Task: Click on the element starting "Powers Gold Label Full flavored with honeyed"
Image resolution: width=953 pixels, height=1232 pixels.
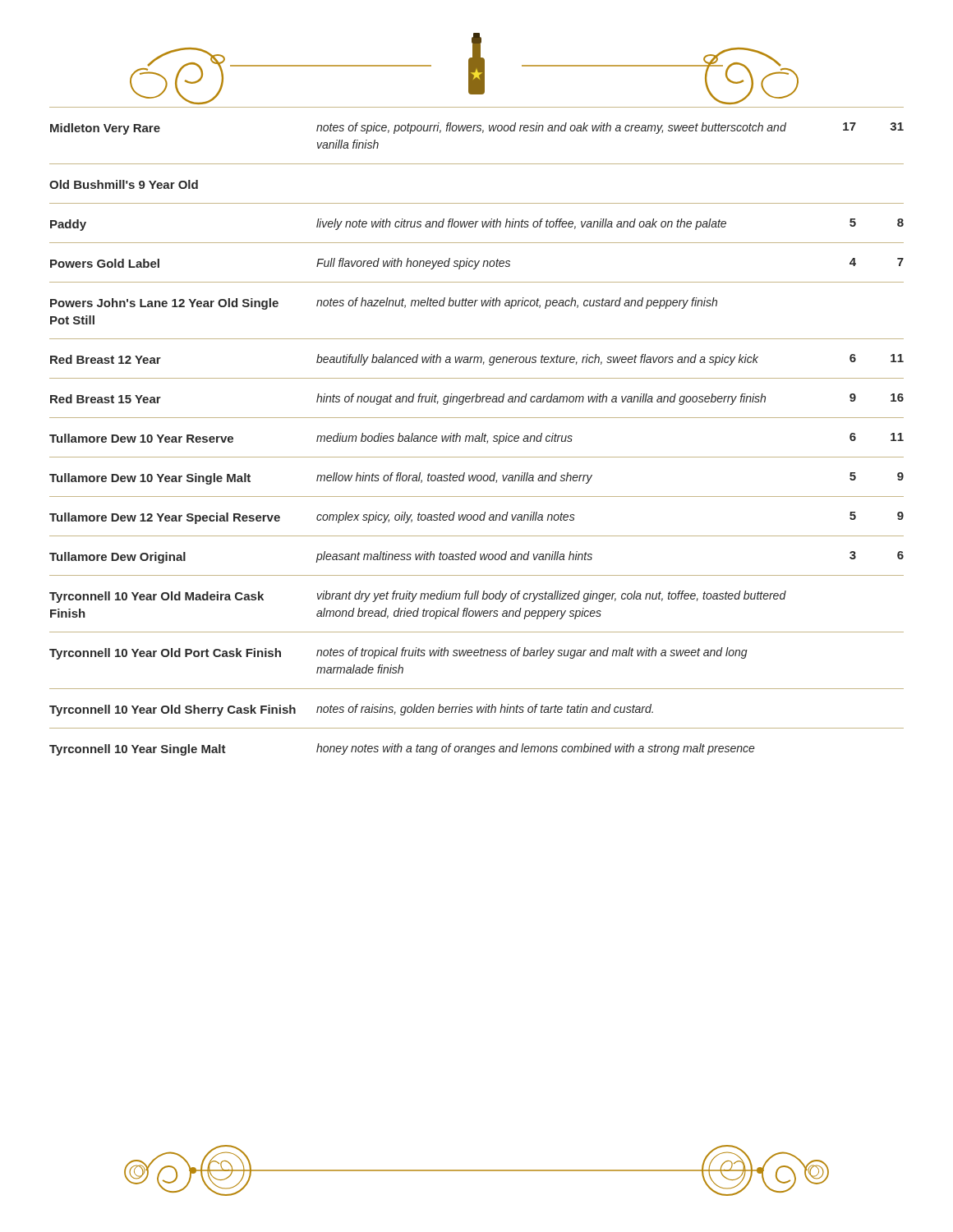Action: point(476,263)
